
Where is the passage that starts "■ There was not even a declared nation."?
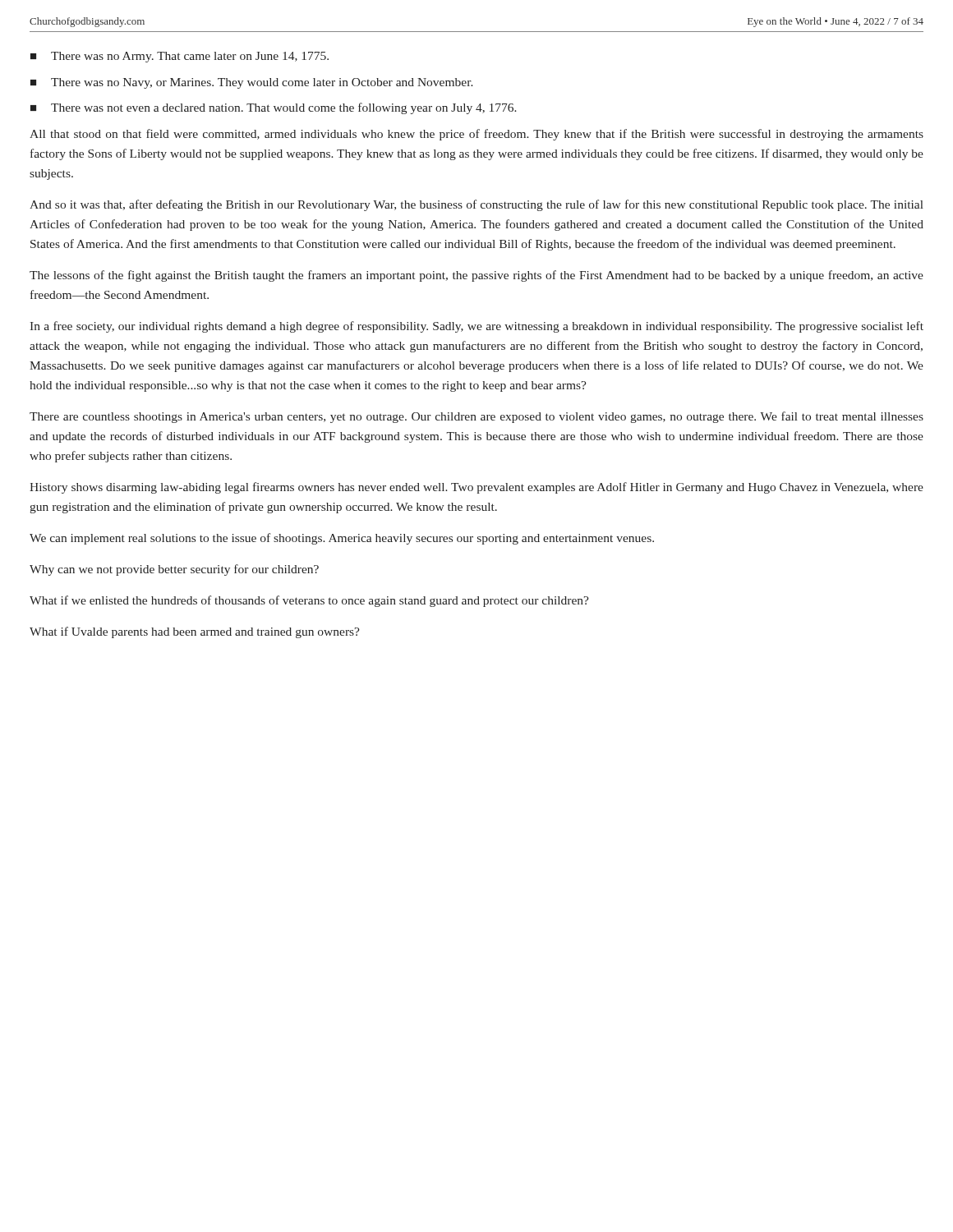click(x=273, y=107)
